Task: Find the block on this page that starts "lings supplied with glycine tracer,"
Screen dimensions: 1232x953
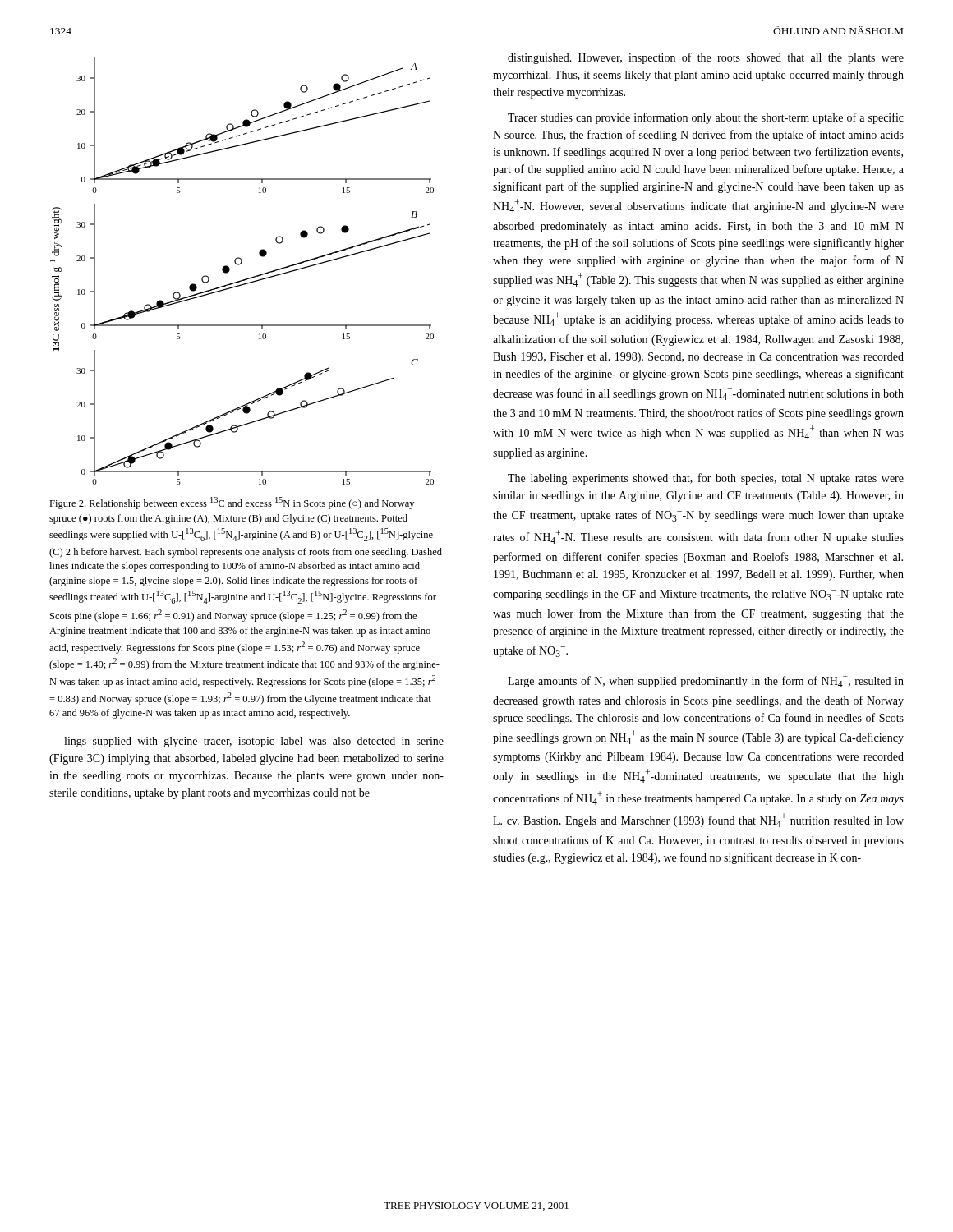Action: [x=246, y=767]
